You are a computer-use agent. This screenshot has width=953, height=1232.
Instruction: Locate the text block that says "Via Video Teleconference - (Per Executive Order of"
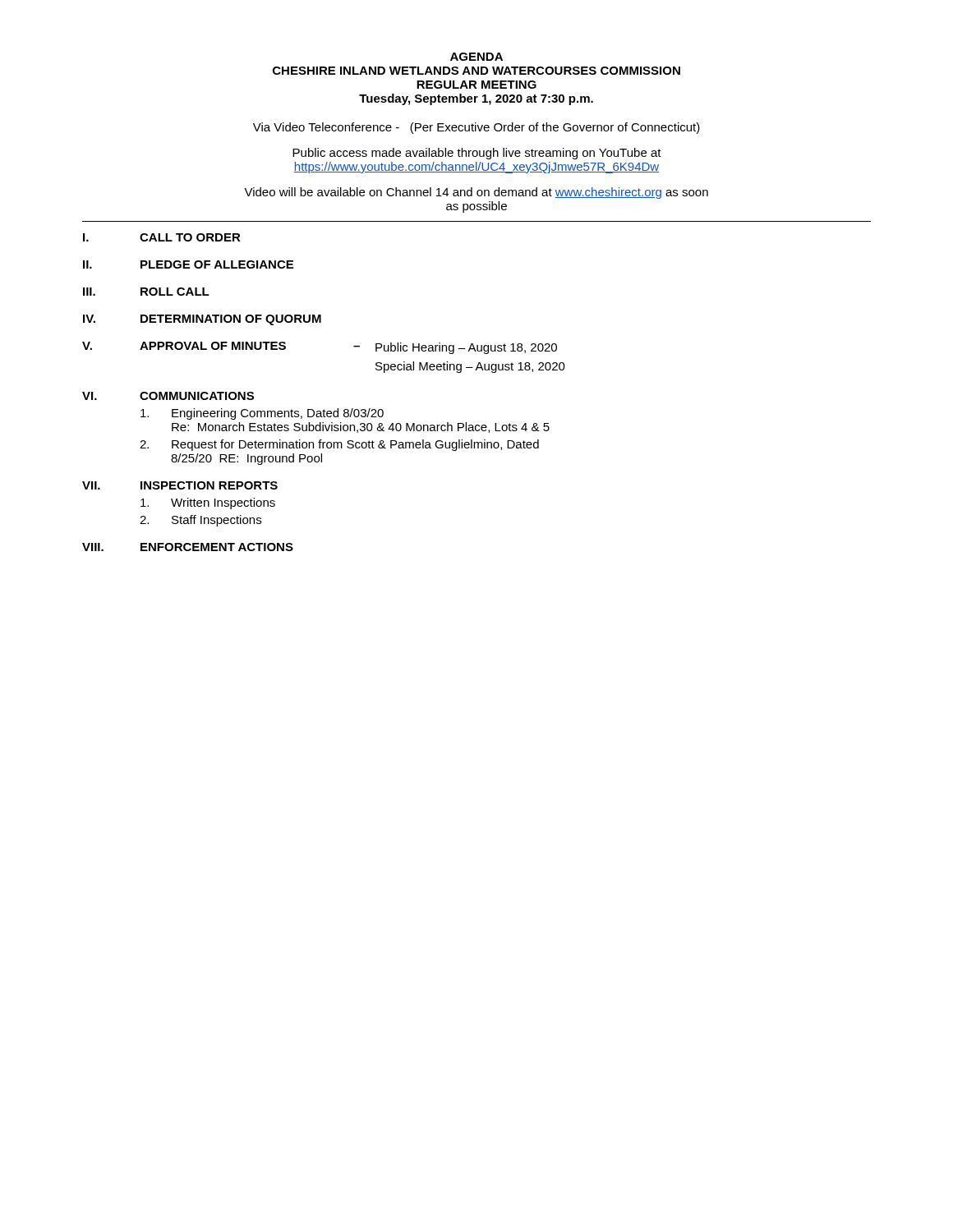(x=476, y=127)
